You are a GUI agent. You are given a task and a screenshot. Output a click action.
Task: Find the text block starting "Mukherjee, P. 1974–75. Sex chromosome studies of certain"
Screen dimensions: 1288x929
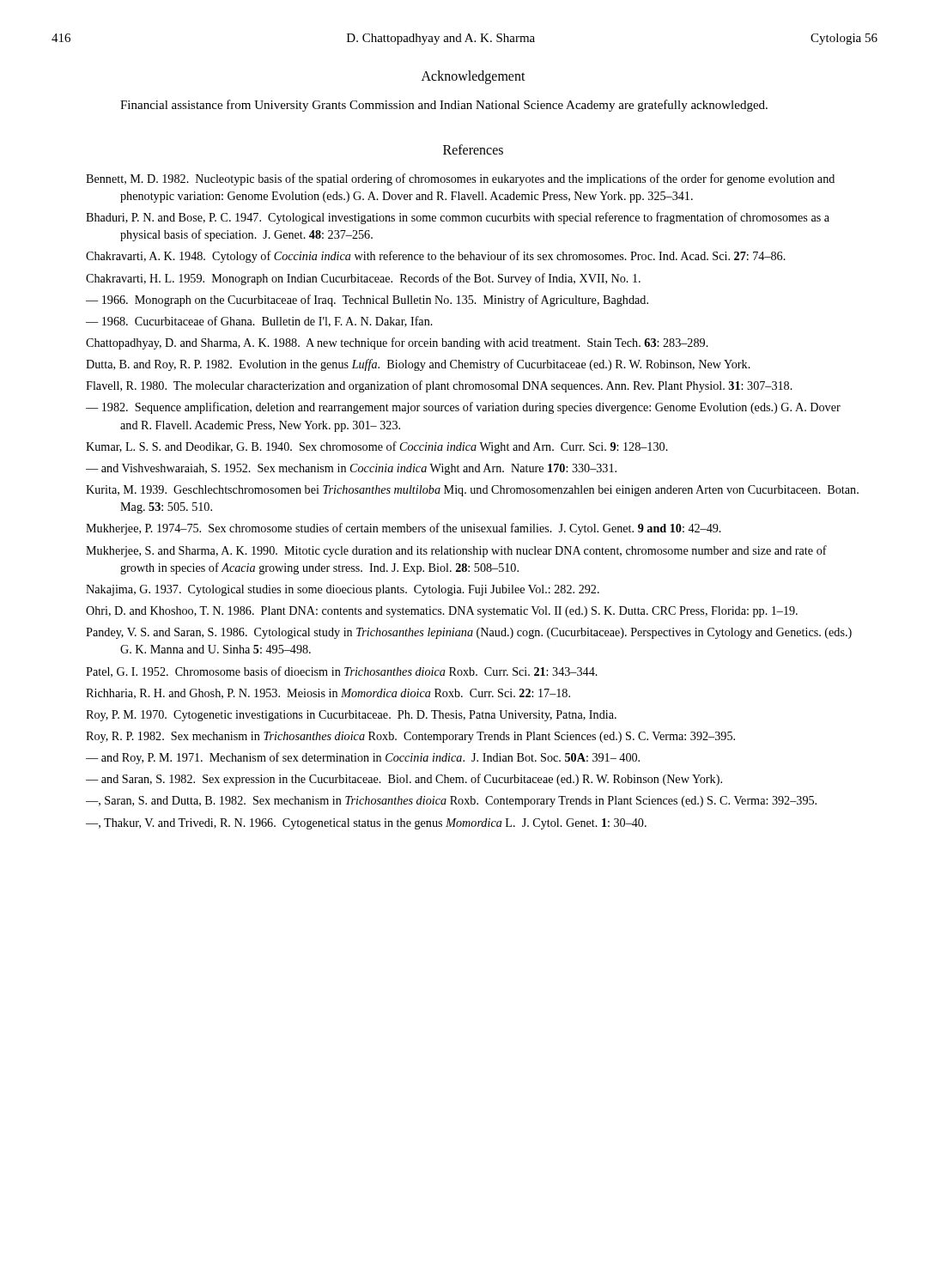[404, 528]
